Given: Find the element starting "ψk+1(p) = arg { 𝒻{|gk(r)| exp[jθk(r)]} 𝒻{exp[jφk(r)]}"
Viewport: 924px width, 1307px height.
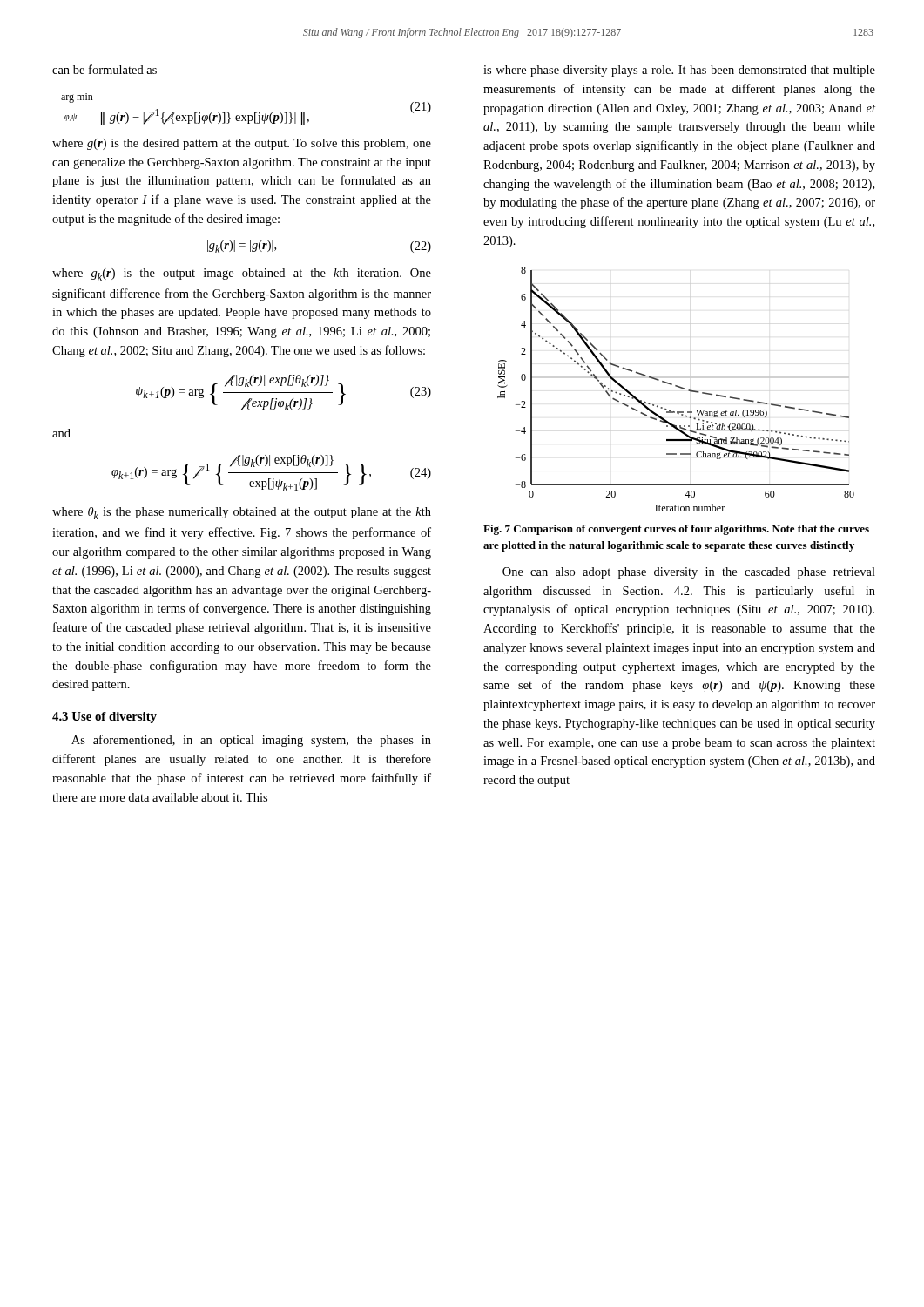Looking at the screenshot, I should [283, 392].
